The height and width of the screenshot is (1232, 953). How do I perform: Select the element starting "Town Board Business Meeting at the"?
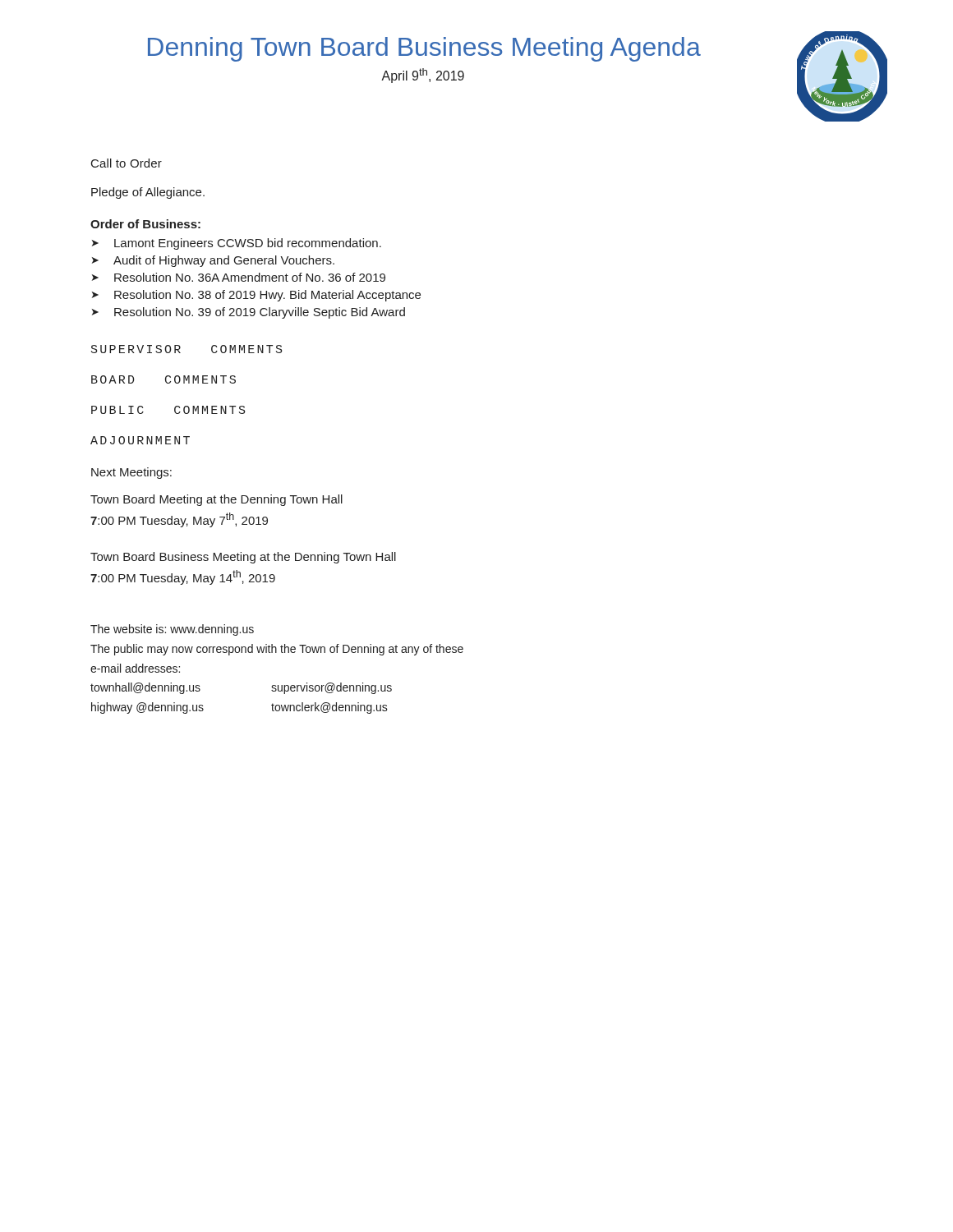click(243, 567)
